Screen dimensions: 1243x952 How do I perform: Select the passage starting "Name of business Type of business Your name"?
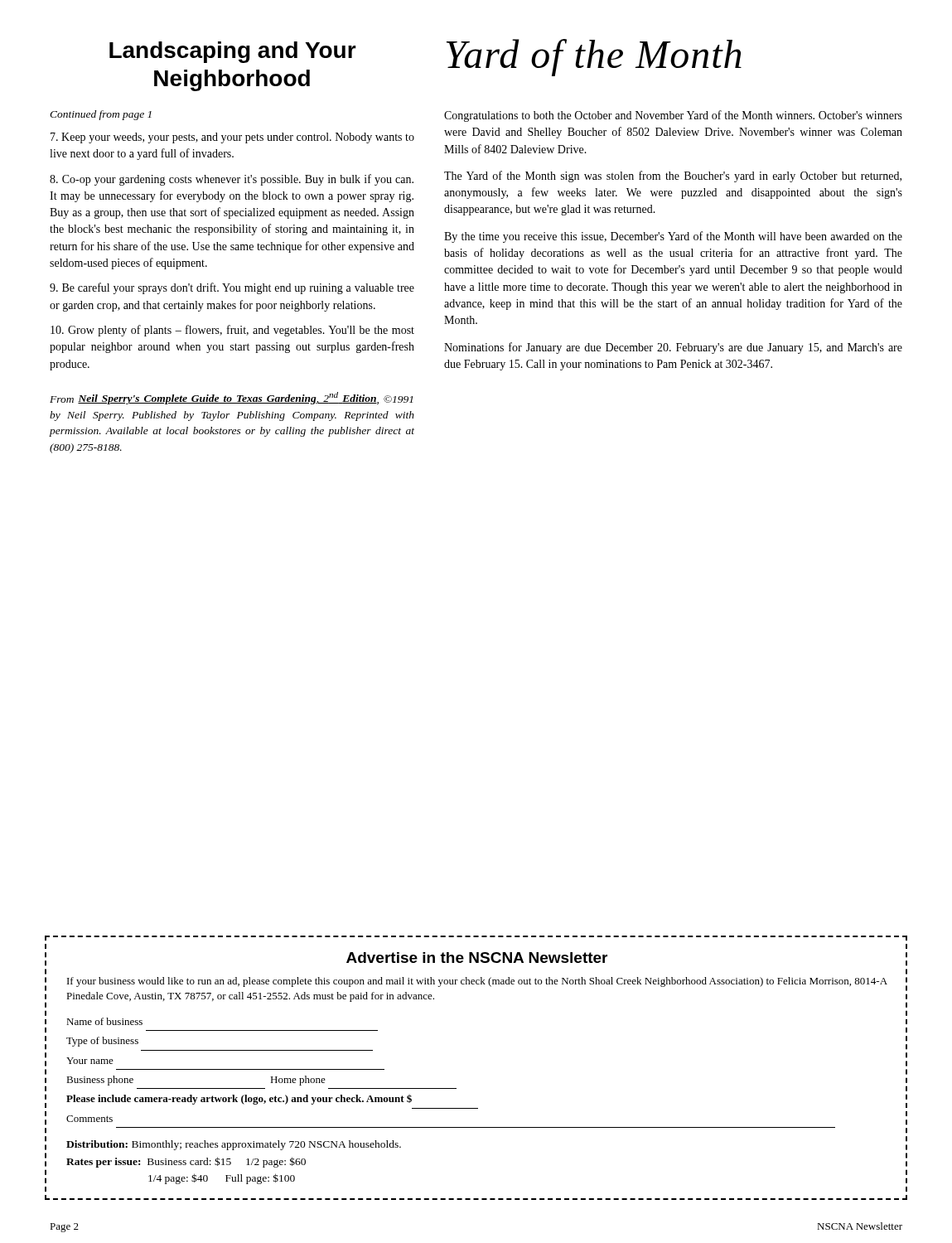[x=104, y=1021]
